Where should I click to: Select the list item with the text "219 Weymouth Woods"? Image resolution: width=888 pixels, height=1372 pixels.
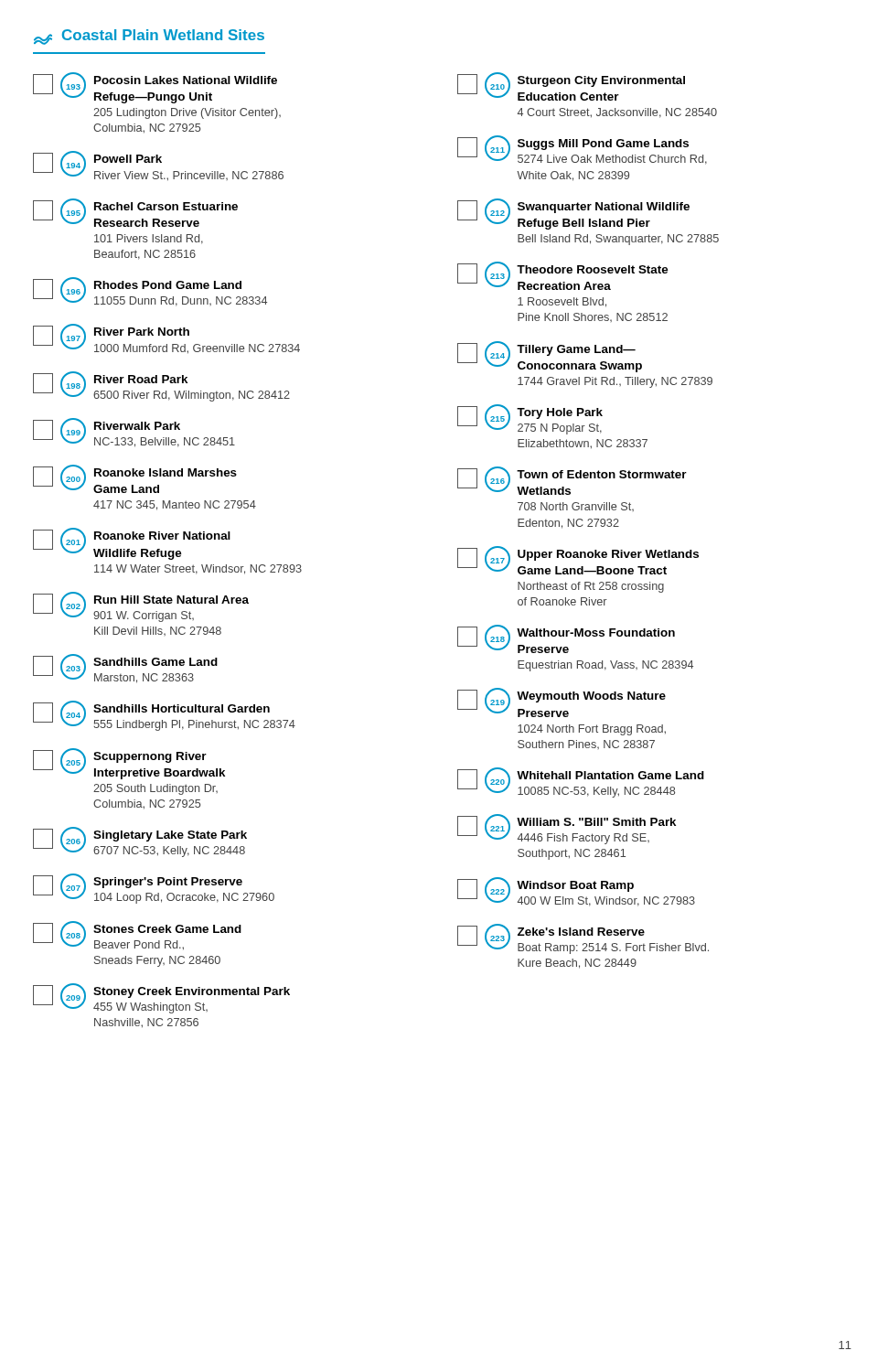656,720
